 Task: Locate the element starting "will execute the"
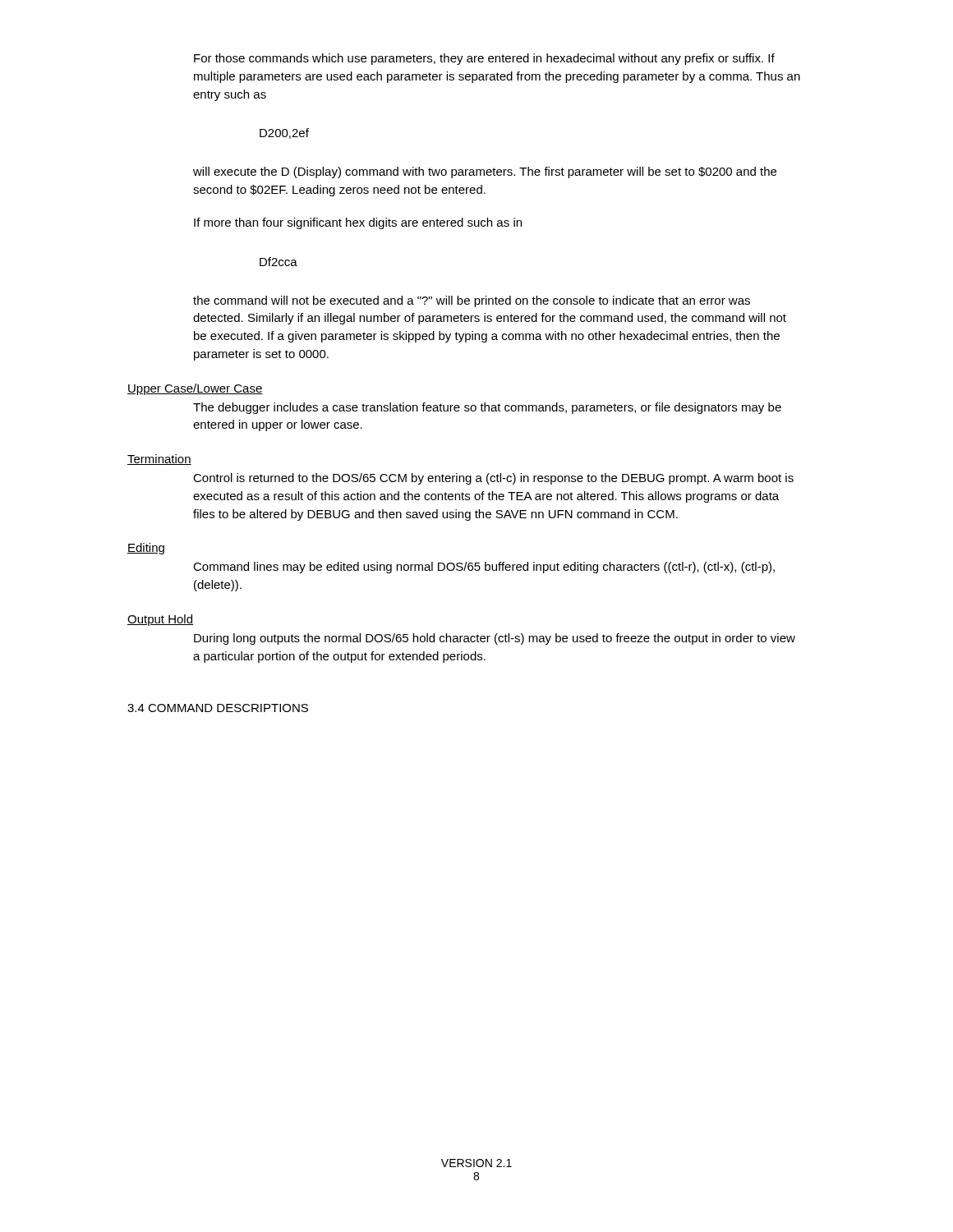(485, 180)
